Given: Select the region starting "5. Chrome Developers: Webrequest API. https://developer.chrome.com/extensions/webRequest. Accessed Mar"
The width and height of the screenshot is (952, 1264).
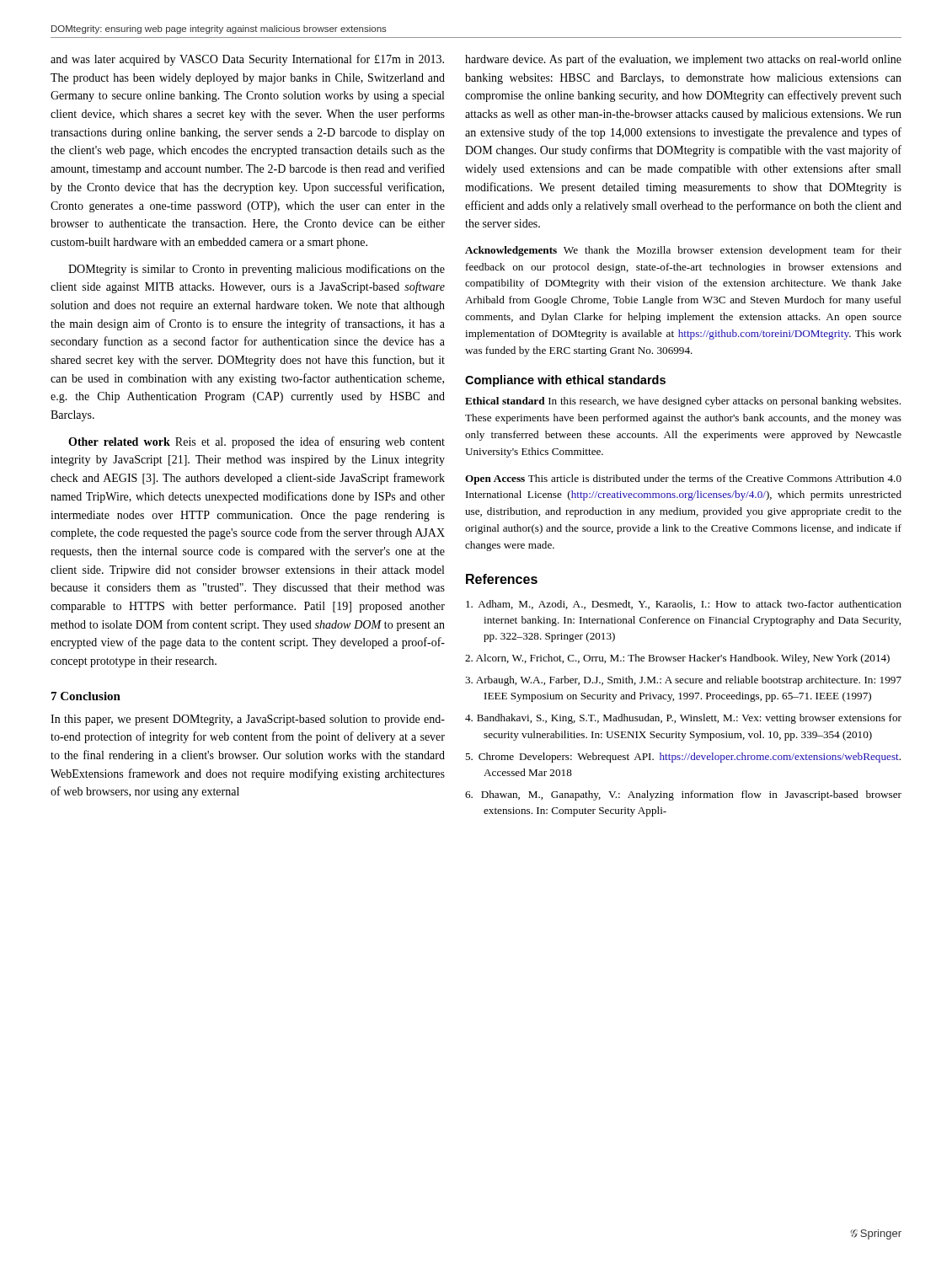Looking at the screenshot, I should pyautogui.click(x=683, y=764).
